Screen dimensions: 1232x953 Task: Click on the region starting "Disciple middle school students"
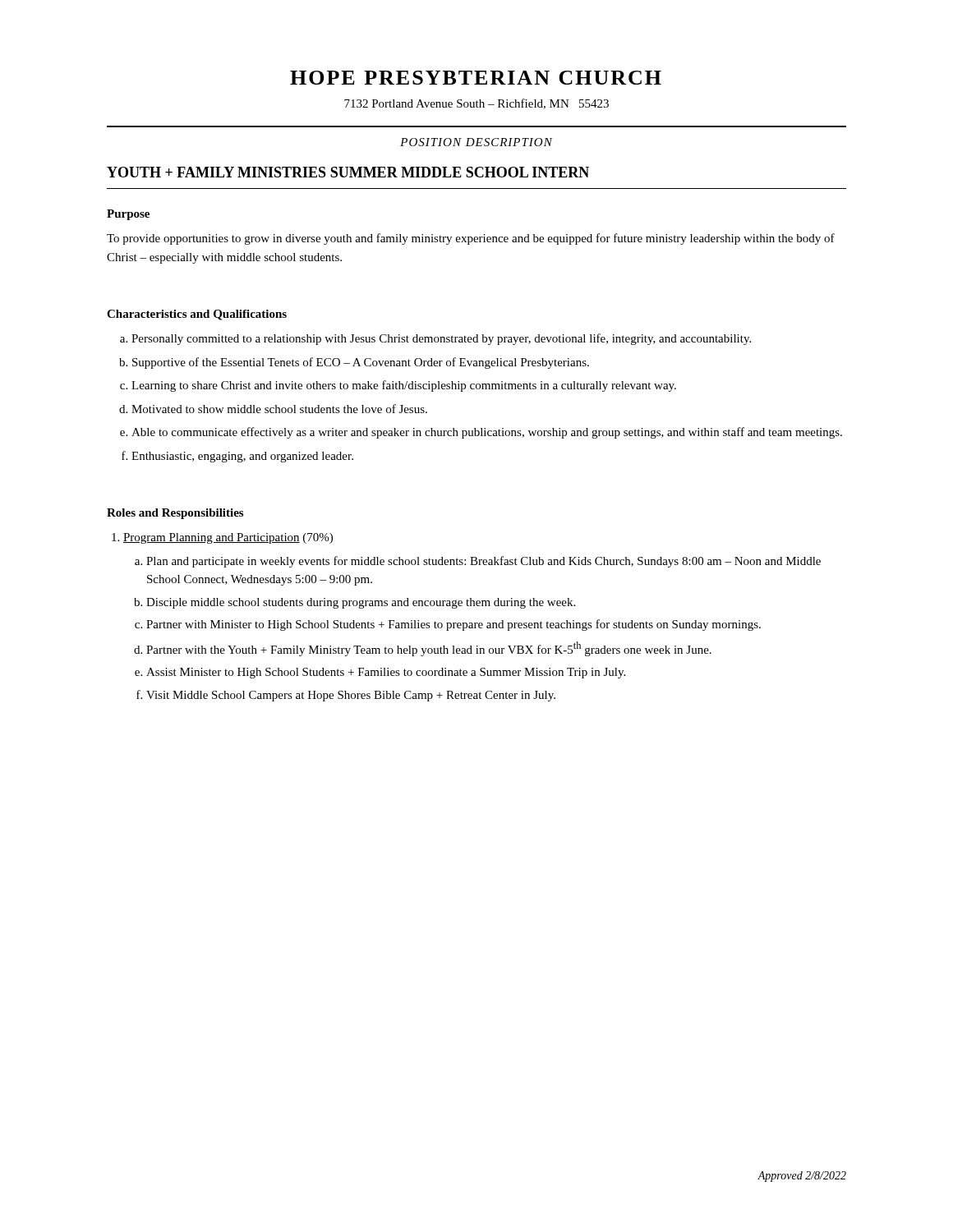coord(361,602)
